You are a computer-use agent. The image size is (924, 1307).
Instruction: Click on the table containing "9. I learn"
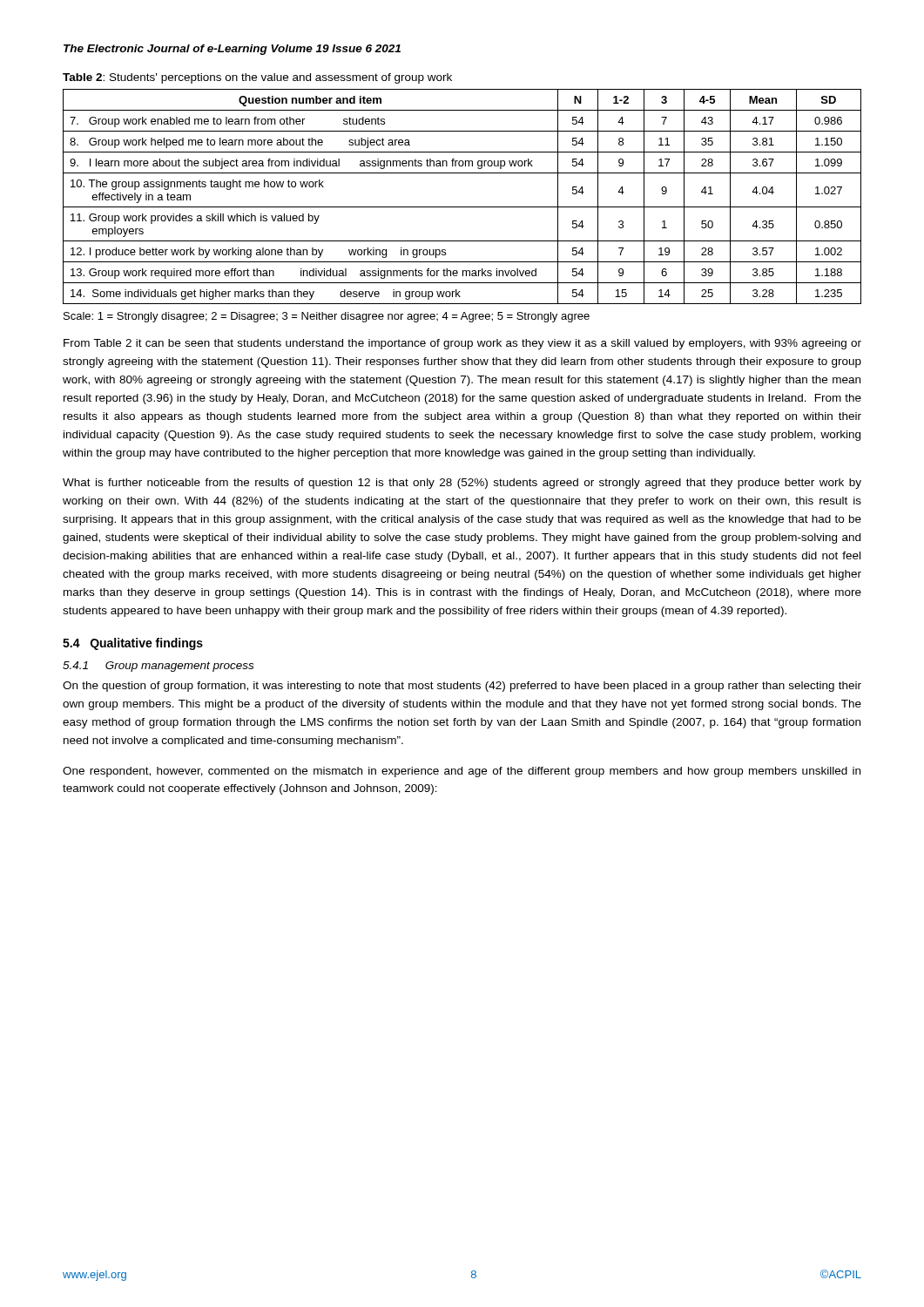tap(462, 197)
